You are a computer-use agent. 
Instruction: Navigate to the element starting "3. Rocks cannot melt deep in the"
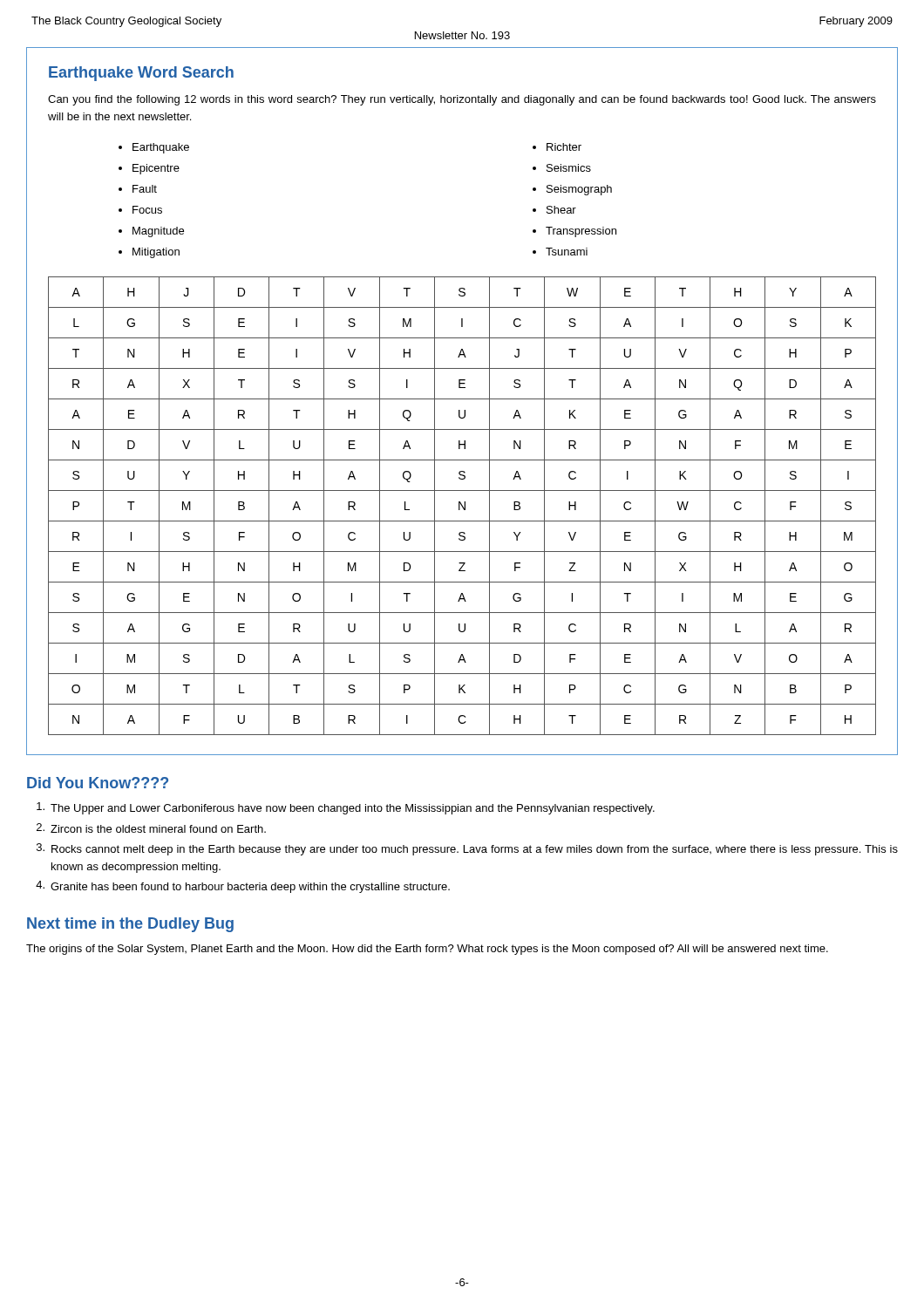[x=462, y=858]
